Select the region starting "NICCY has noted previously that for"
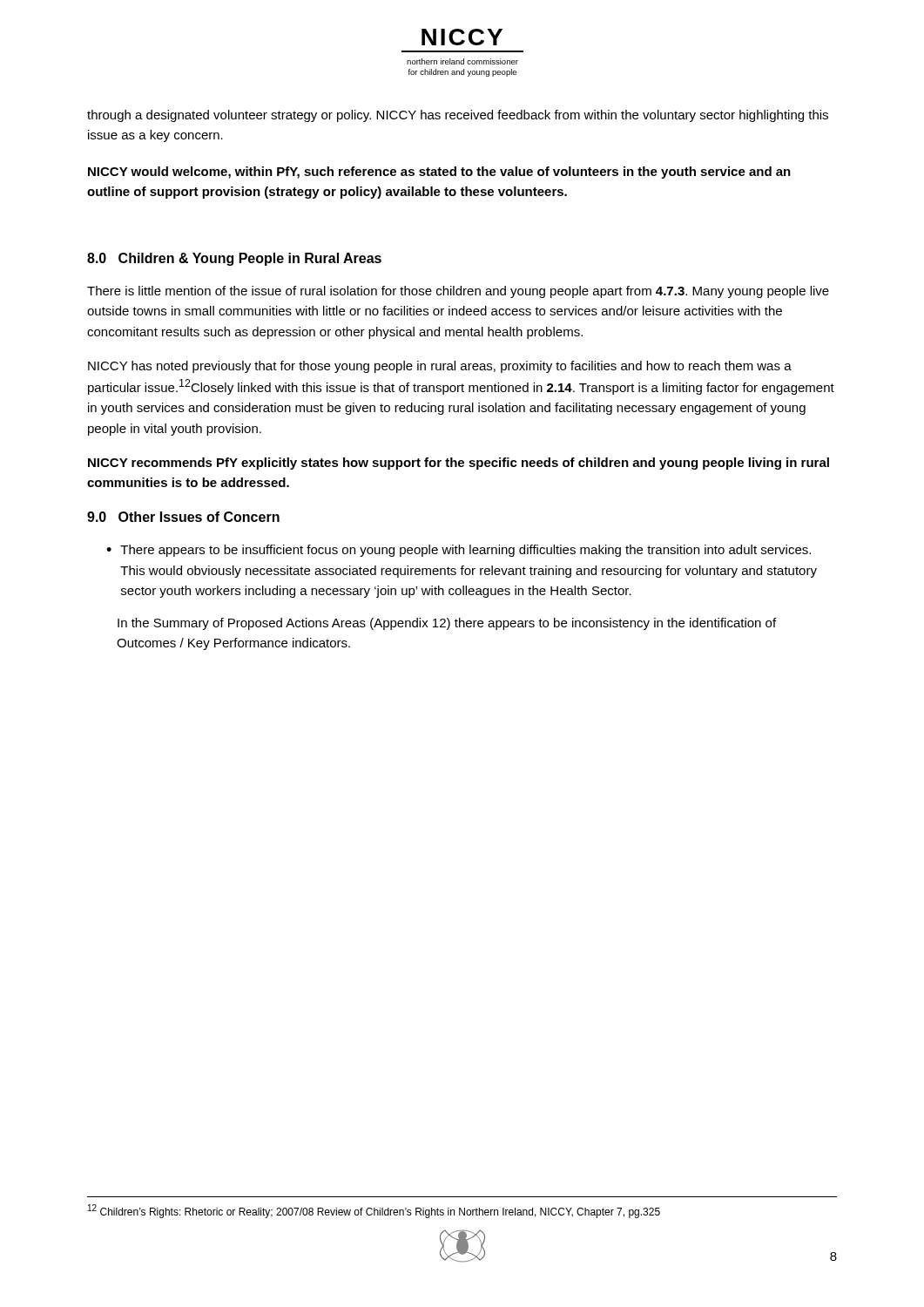Image resolution: width=924 pixels, height=1307 pixels. 461,397
